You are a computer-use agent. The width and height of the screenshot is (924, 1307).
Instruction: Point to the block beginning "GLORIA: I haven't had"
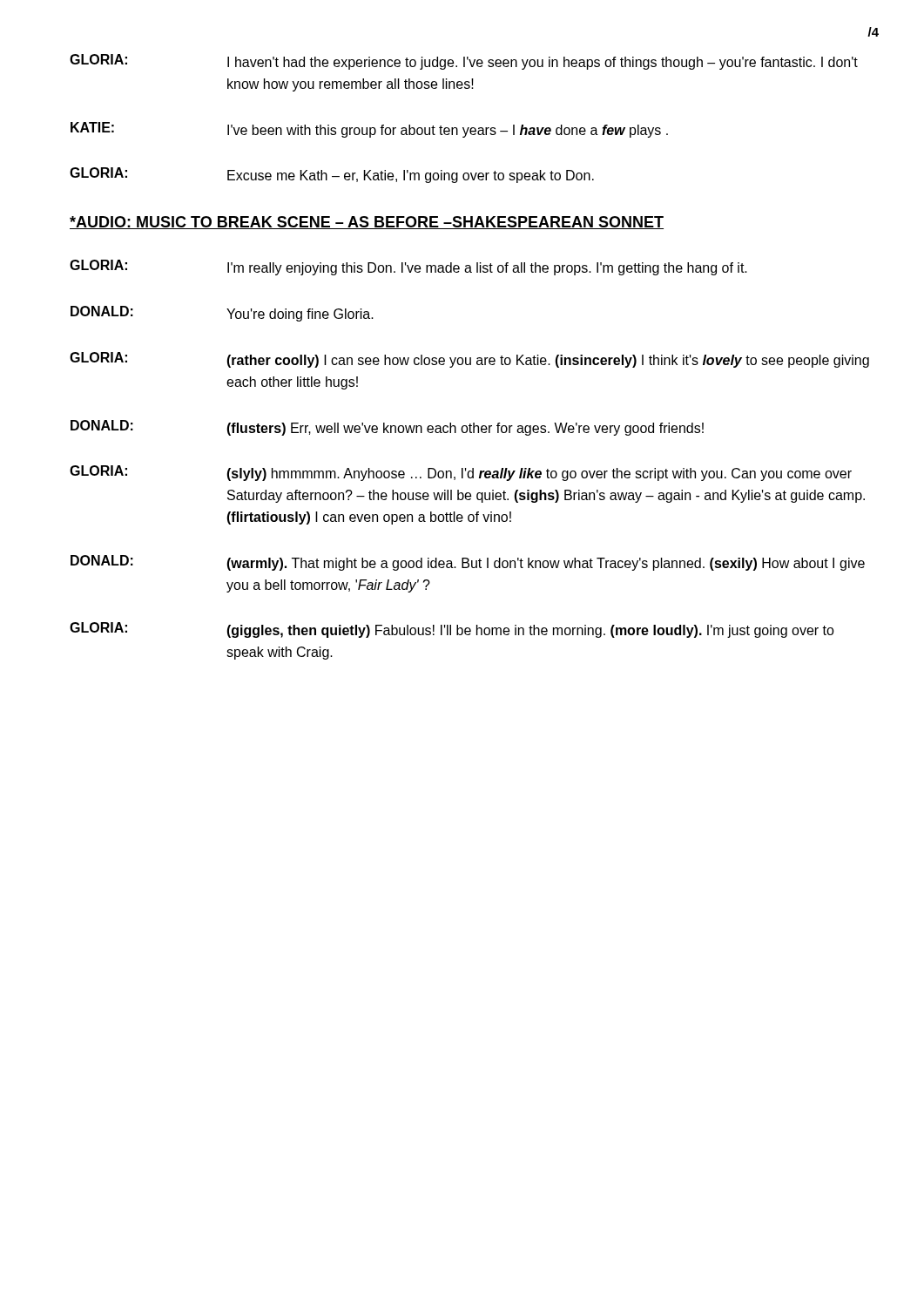(471, 74)
